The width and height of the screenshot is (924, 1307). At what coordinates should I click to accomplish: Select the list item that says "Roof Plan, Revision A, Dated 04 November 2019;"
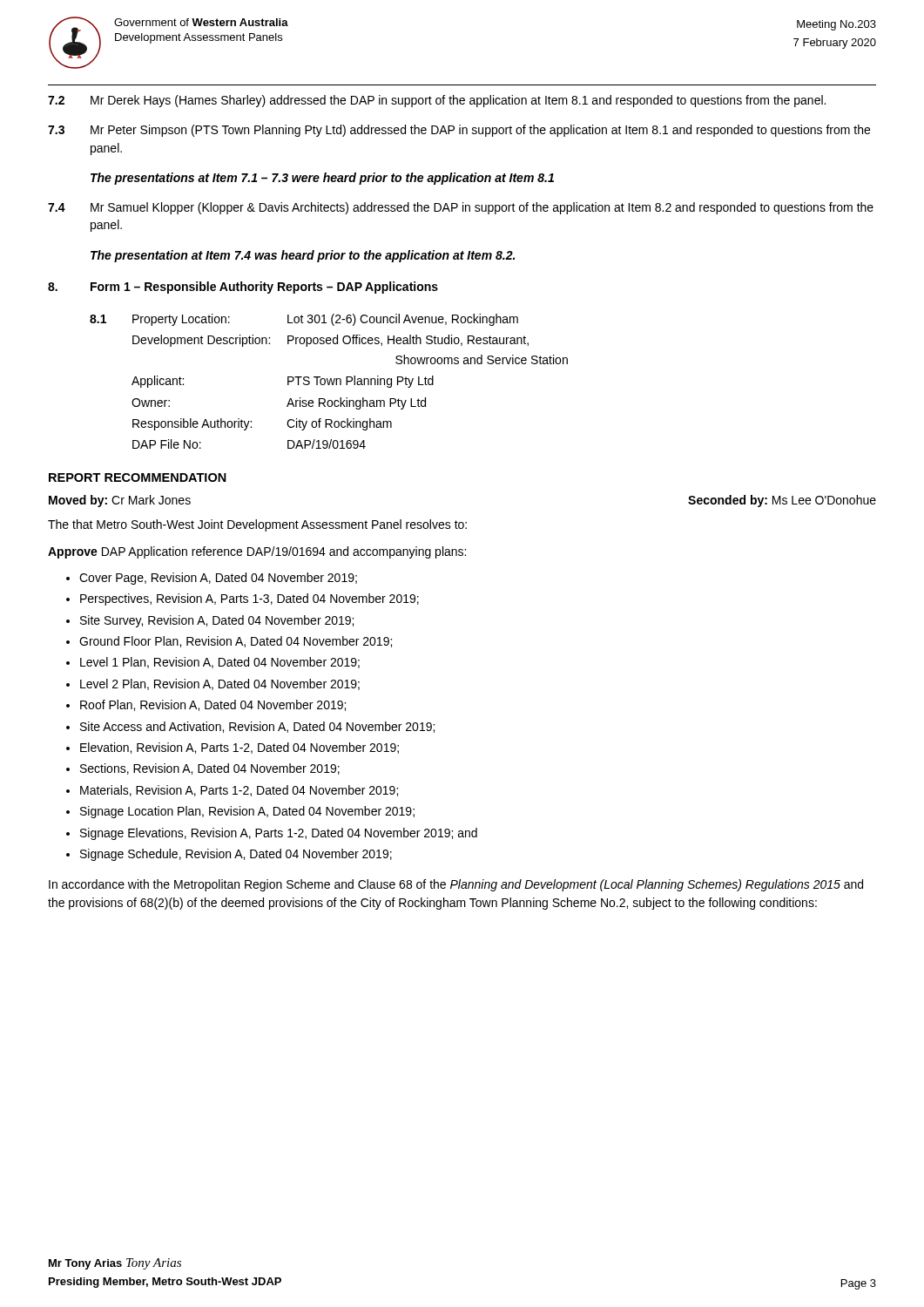click(x=213, y=705)
